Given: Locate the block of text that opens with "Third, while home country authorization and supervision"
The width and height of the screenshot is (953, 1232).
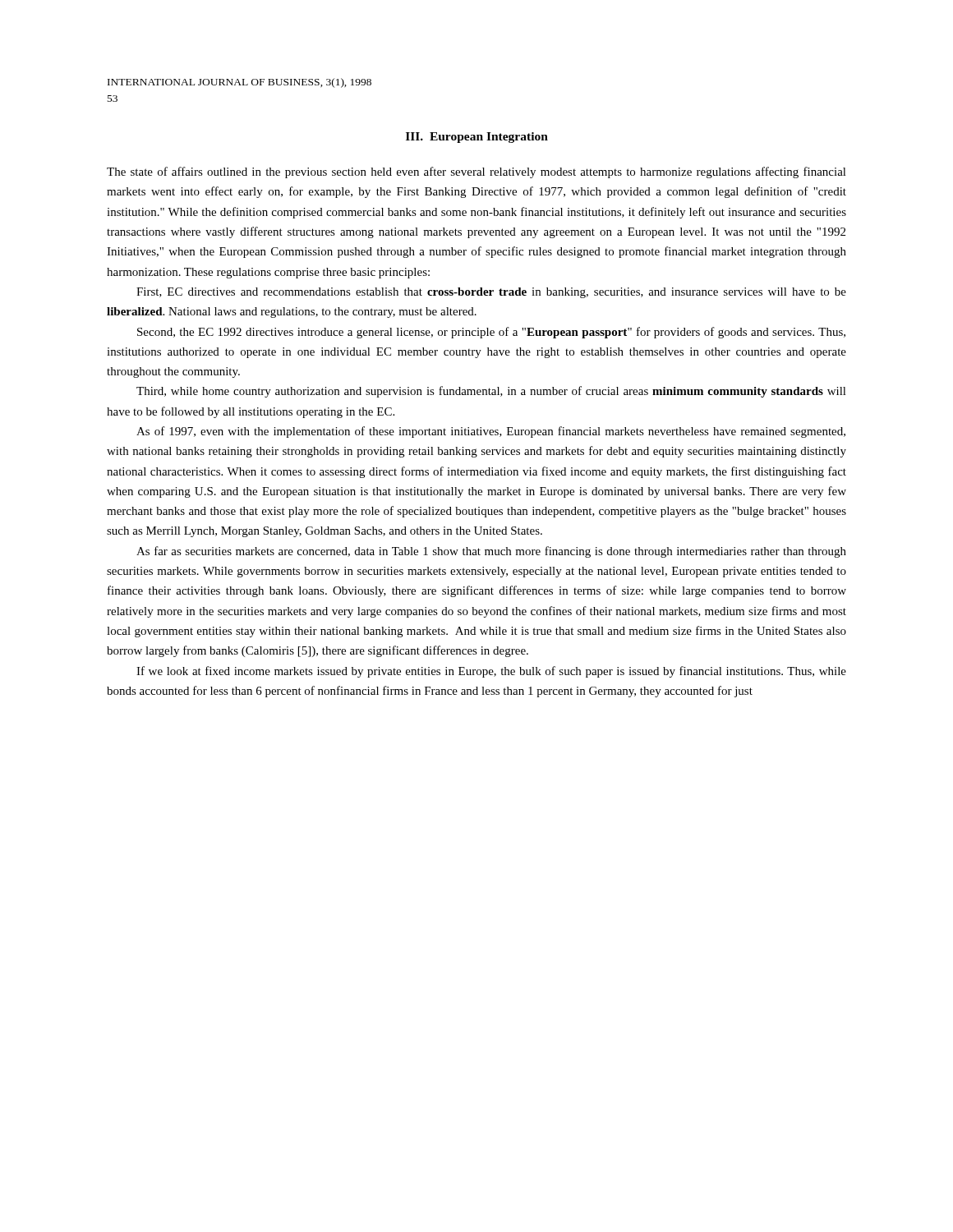Looking at the screenshot, I should pyautogui.click(x=476, y=401).
